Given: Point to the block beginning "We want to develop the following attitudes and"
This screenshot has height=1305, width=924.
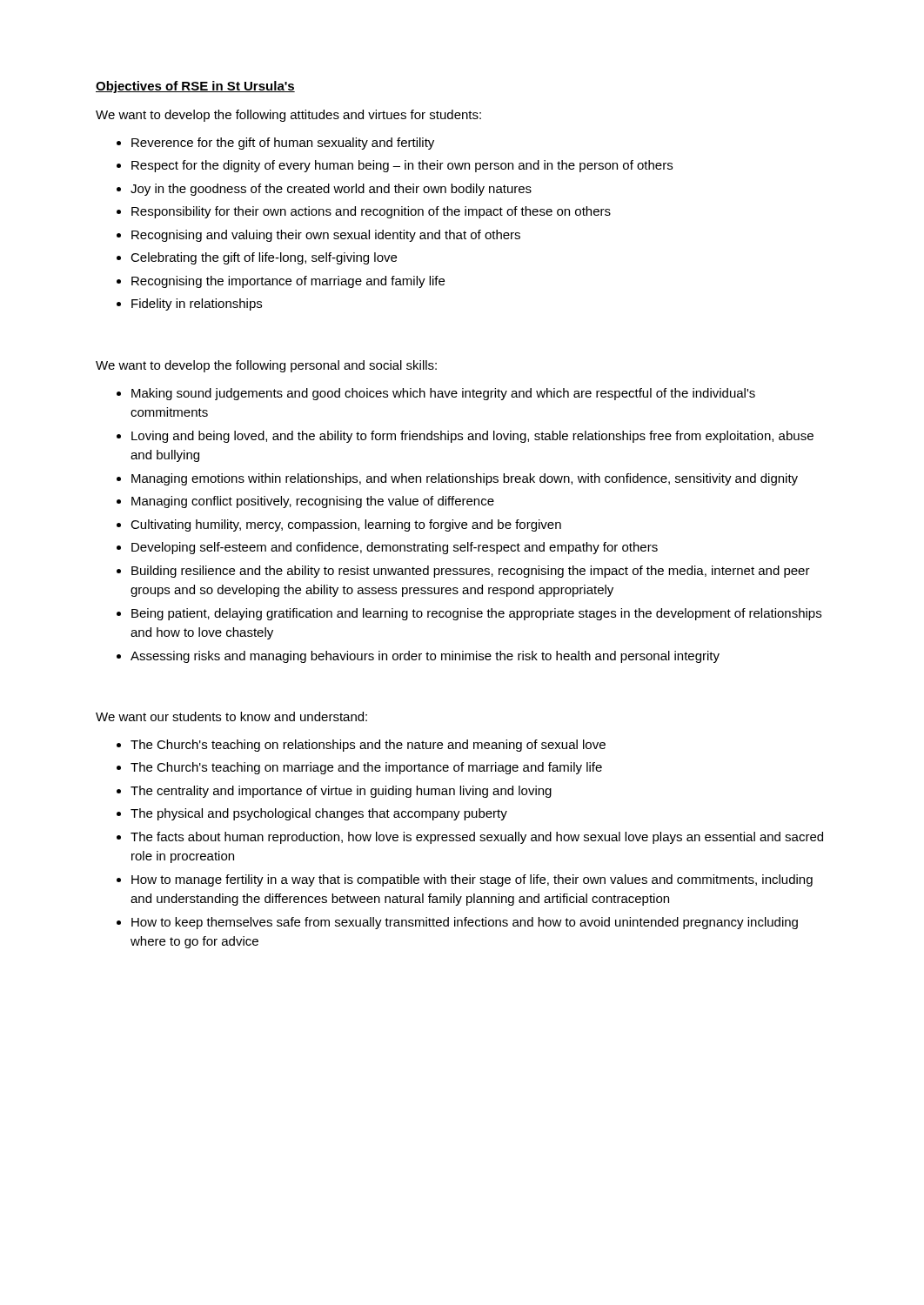Looking at the screenshot, I should 289,114.
